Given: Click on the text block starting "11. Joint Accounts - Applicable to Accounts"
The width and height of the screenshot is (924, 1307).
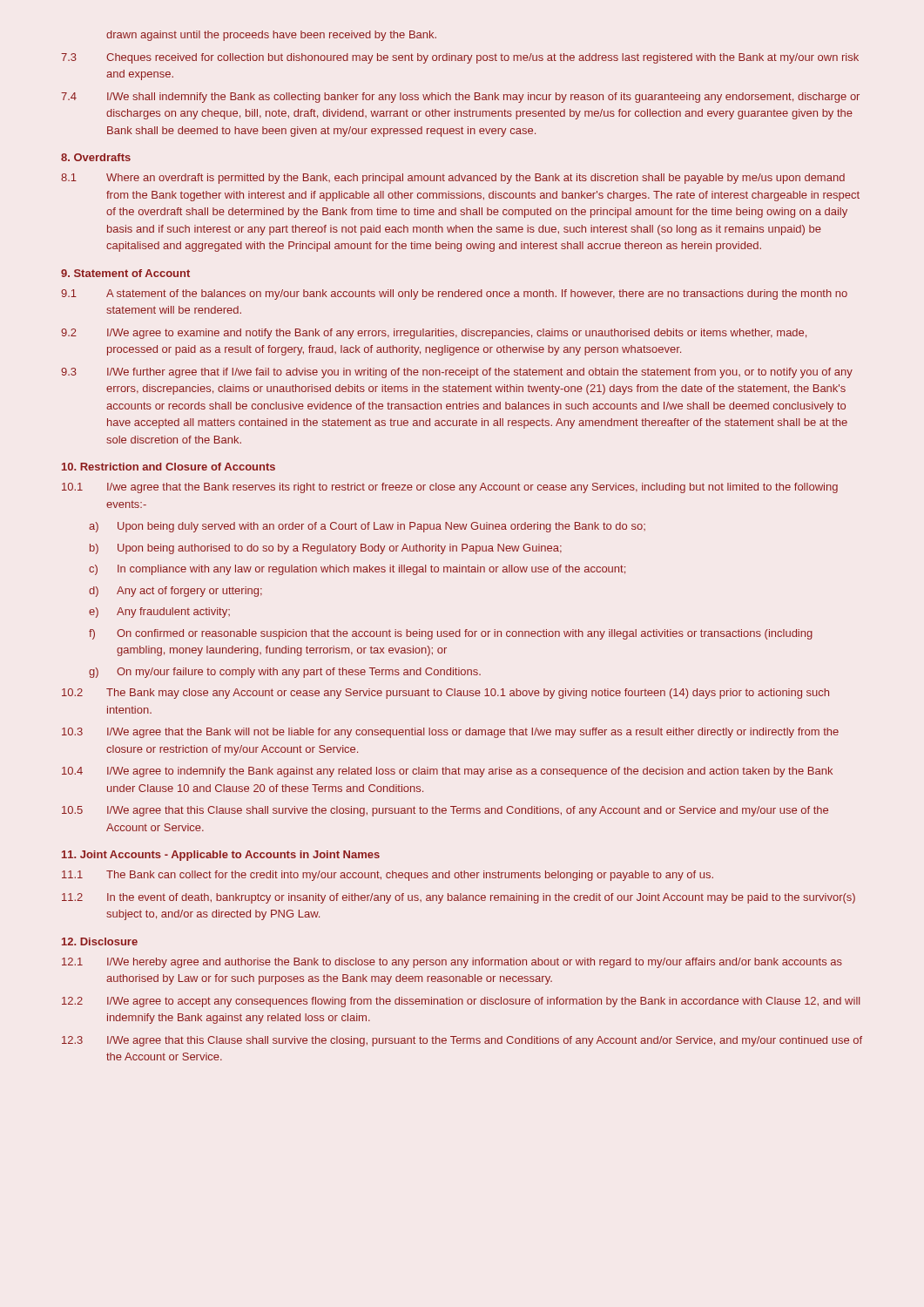Looking at the screenshot, I should pos(220,854).
